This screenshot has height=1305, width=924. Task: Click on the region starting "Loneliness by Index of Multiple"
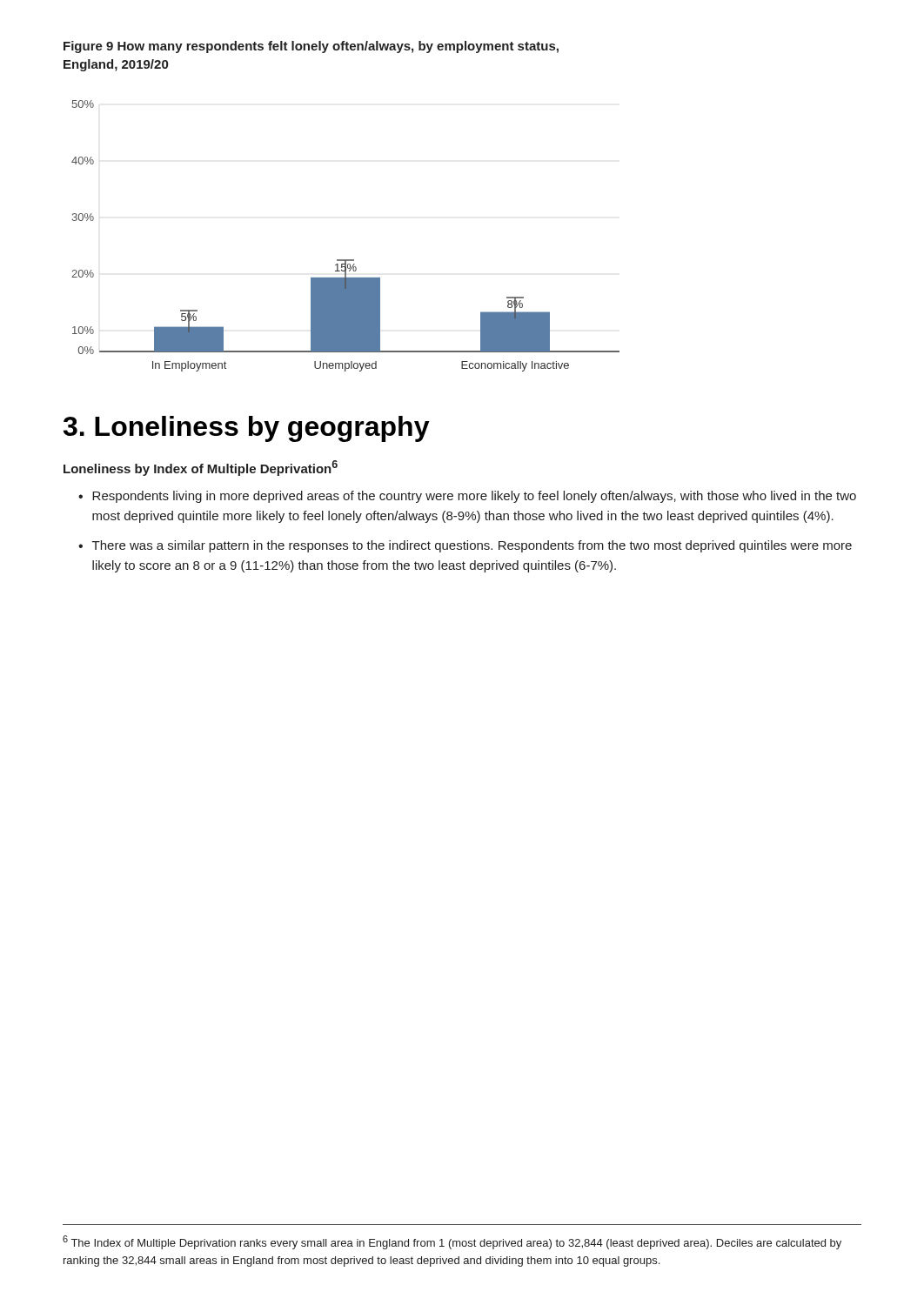(x=200, y=468)
